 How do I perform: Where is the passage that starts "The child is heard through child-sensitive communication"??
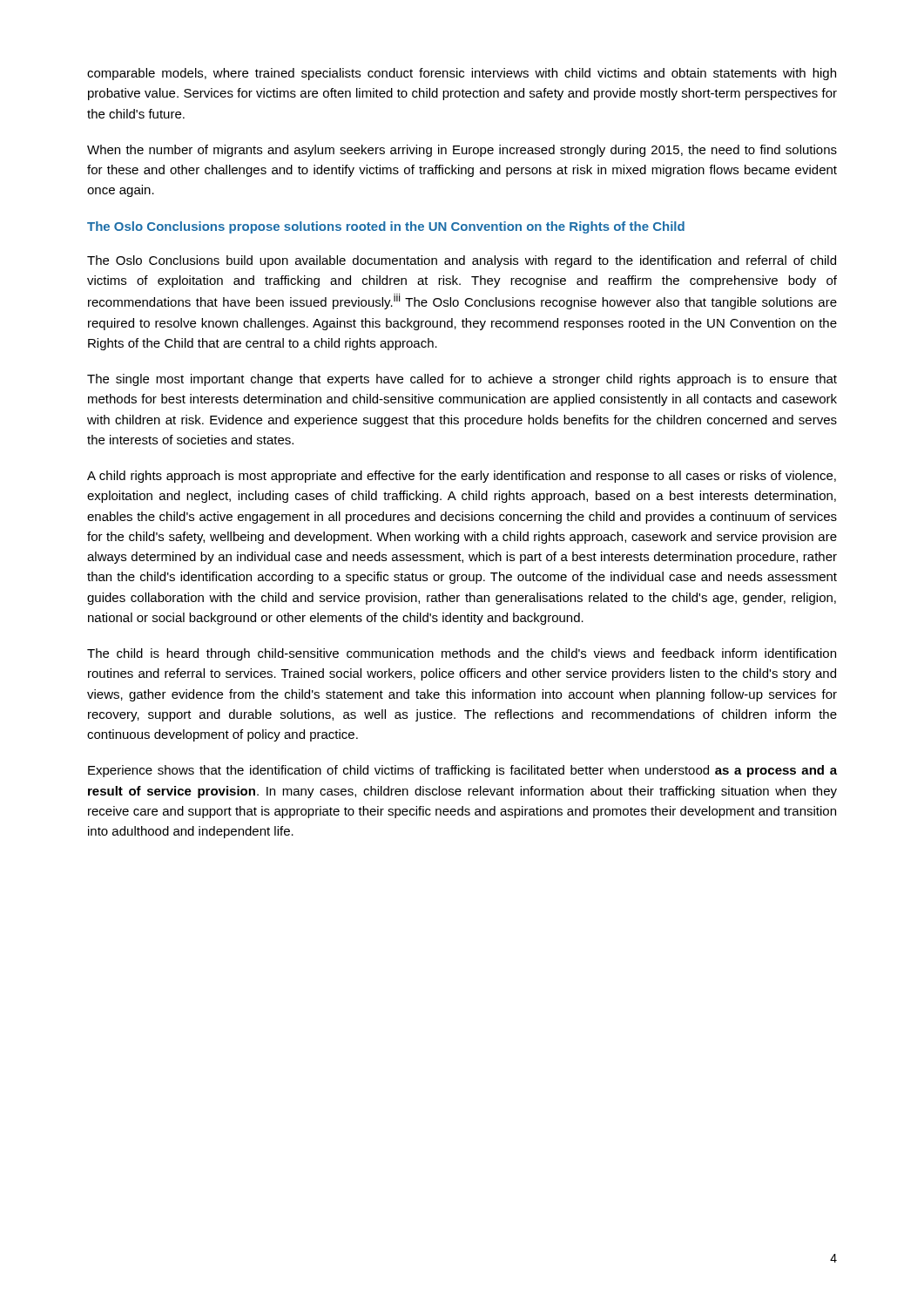coord(462,694)
